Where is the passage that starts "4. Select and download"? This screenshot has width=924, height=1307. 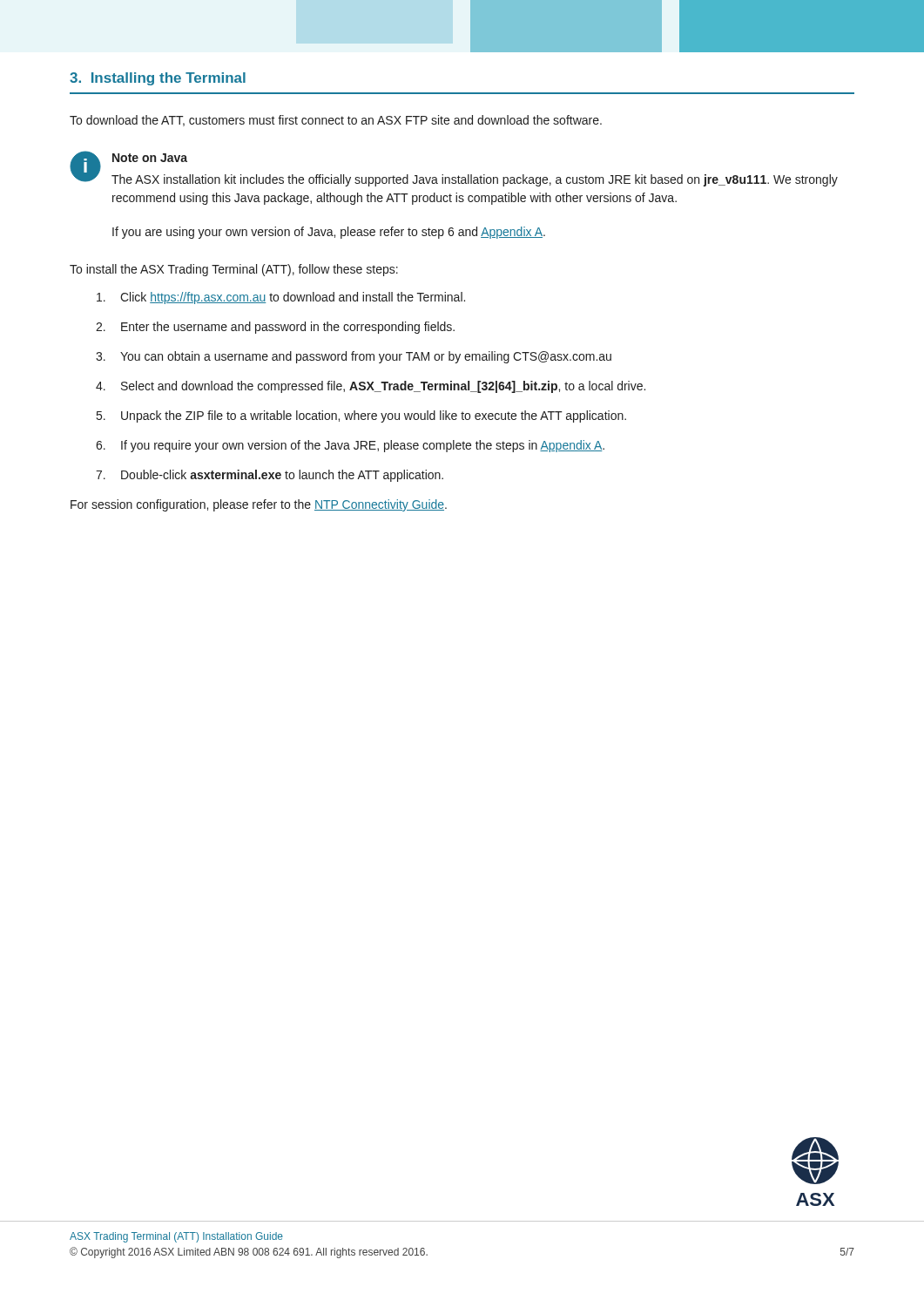click(x=475, y=386)
